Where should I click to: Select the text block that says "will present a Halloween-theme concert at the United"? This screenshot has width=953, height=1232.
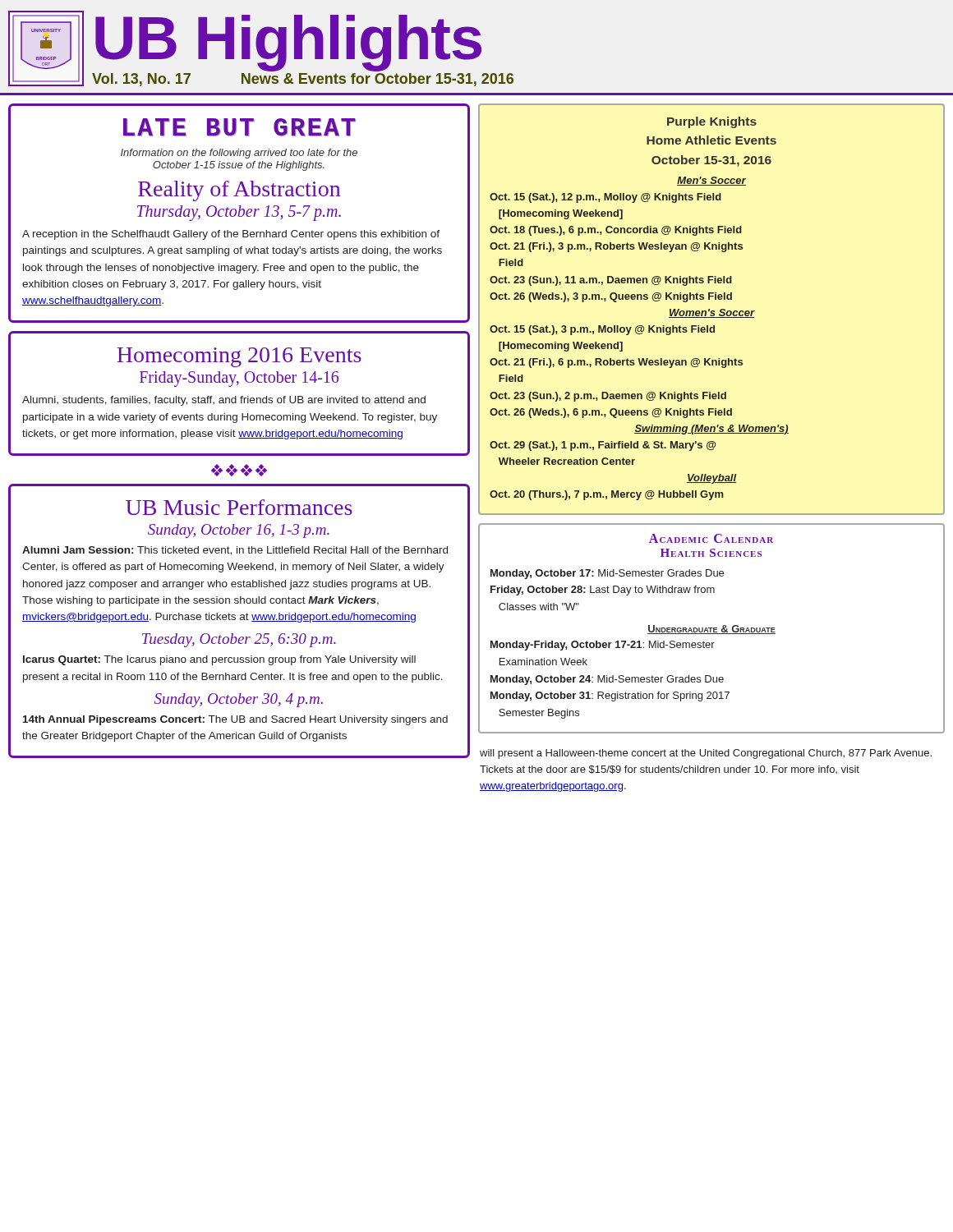click(706, 769)
